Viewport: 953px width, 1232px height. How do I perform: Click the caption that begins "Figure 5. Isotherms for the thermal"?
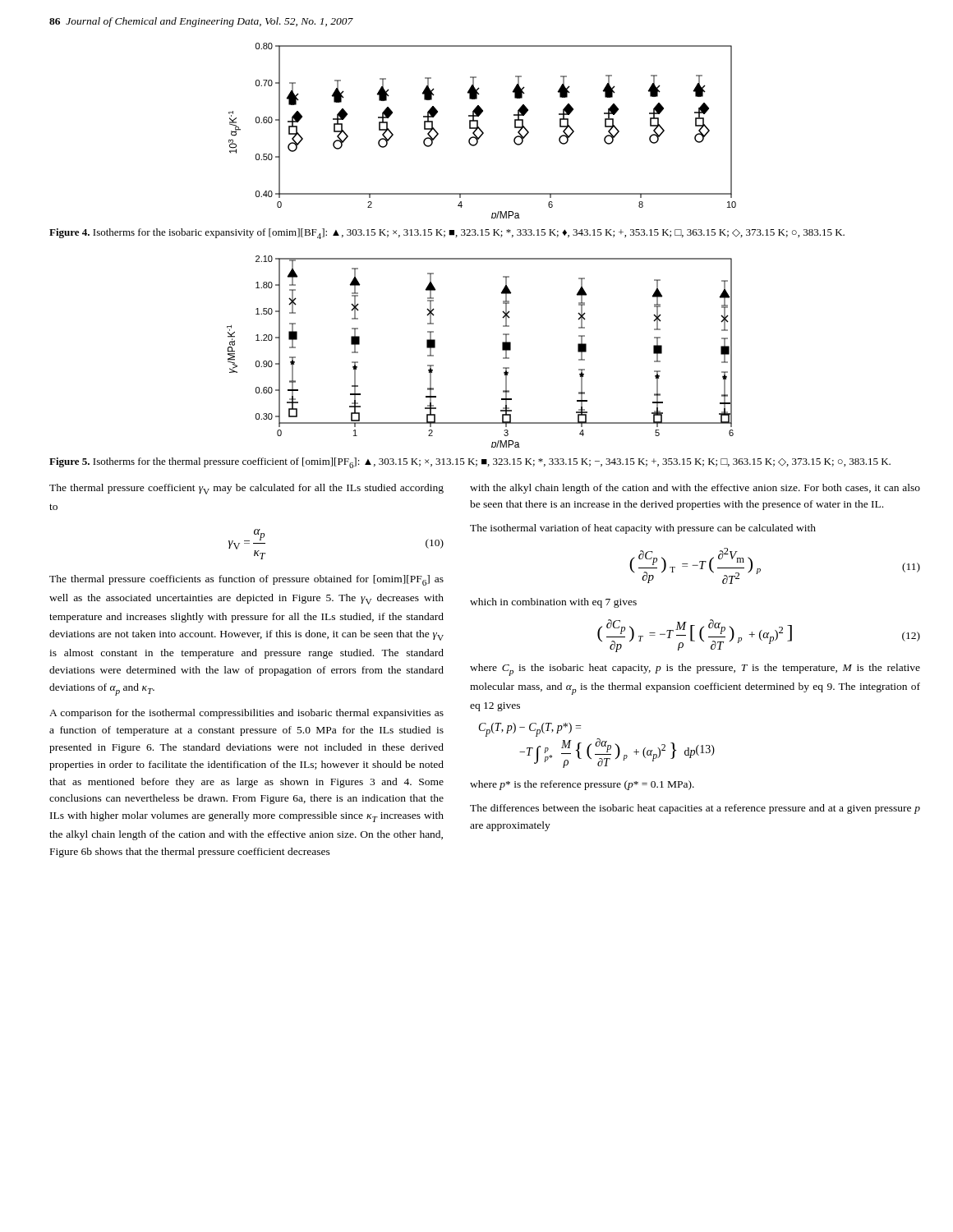tap(470, 462)
